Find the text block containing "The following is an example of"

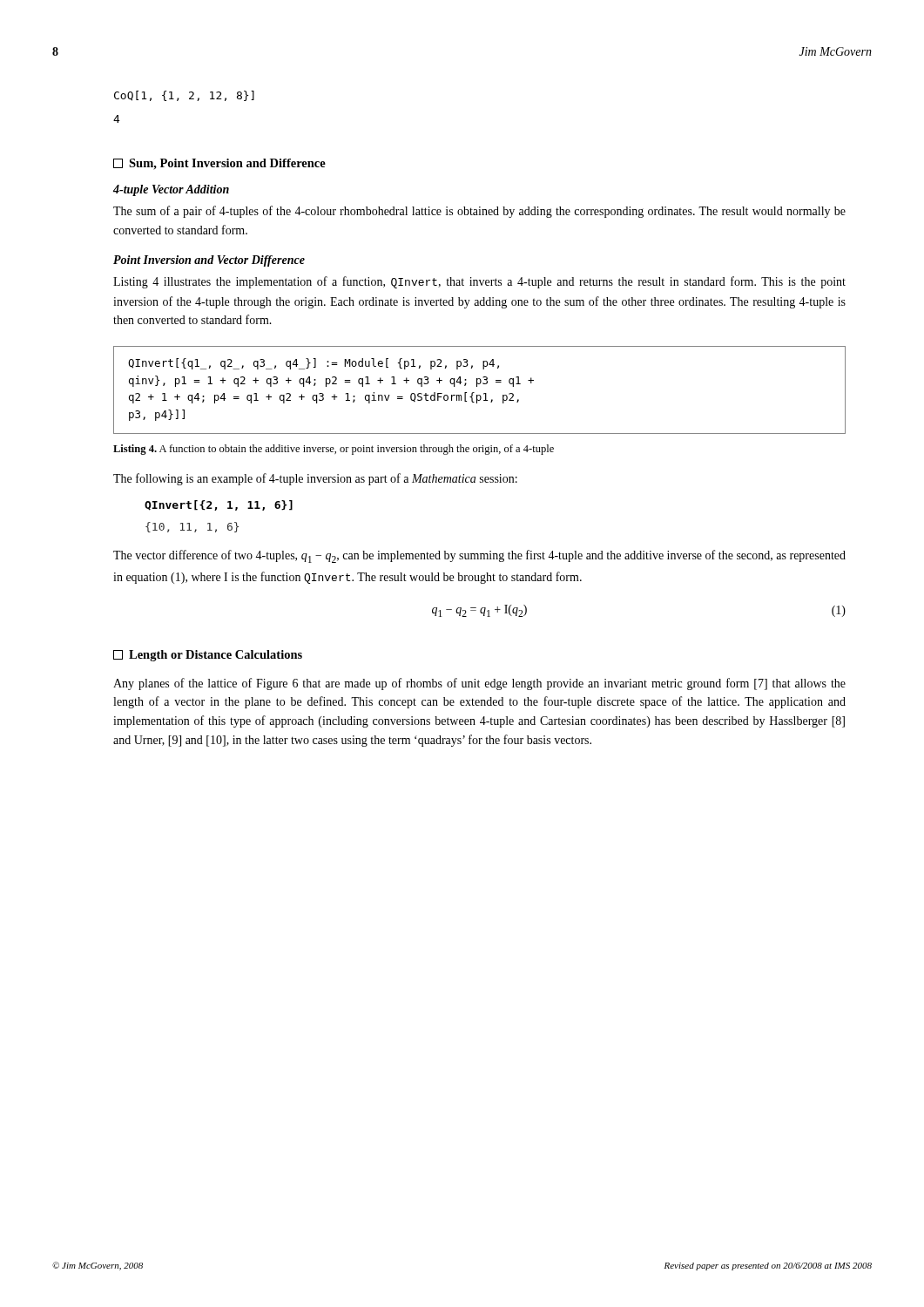(x=315, y=478)
